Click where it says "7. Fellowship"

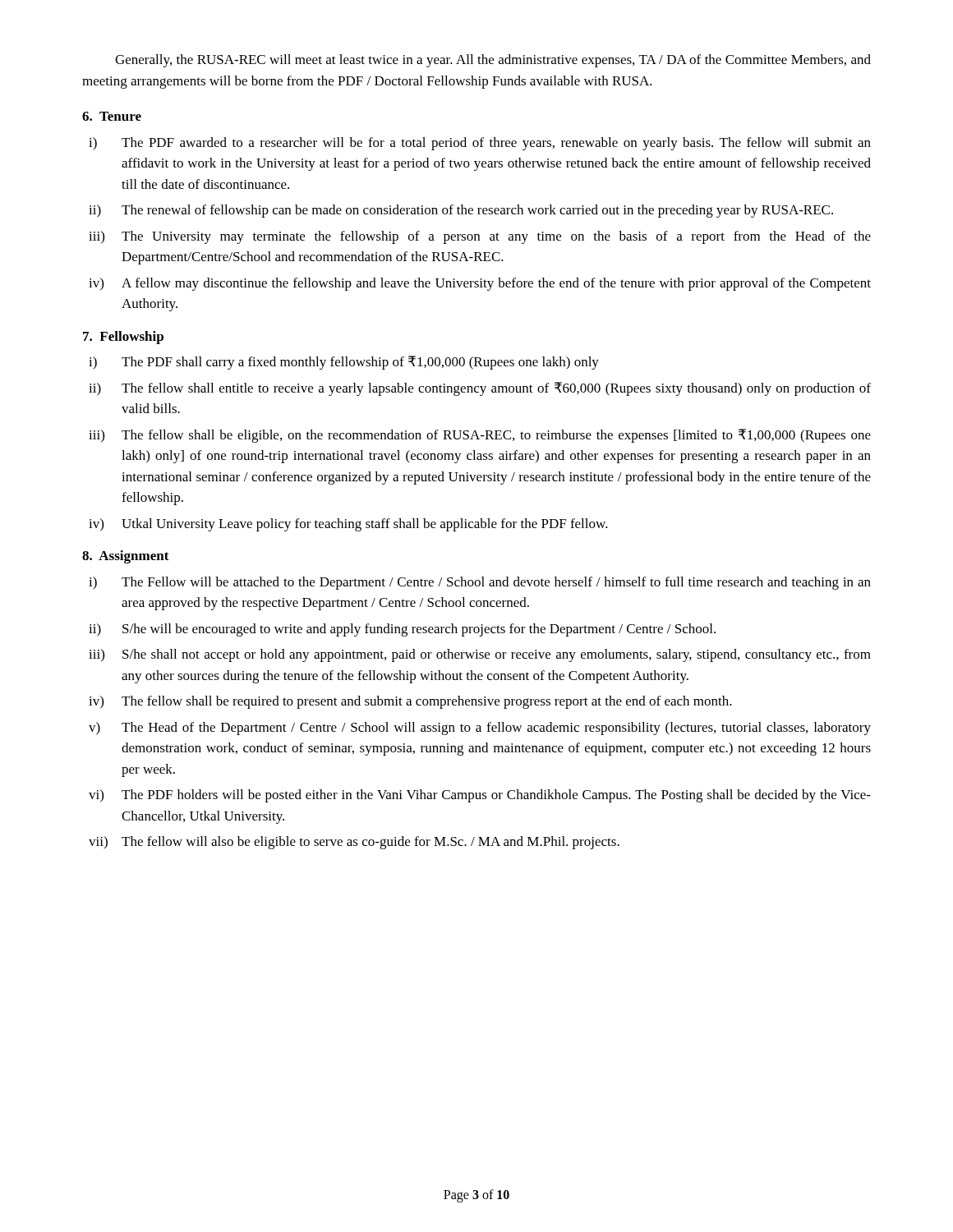click(x=123, y=338)
